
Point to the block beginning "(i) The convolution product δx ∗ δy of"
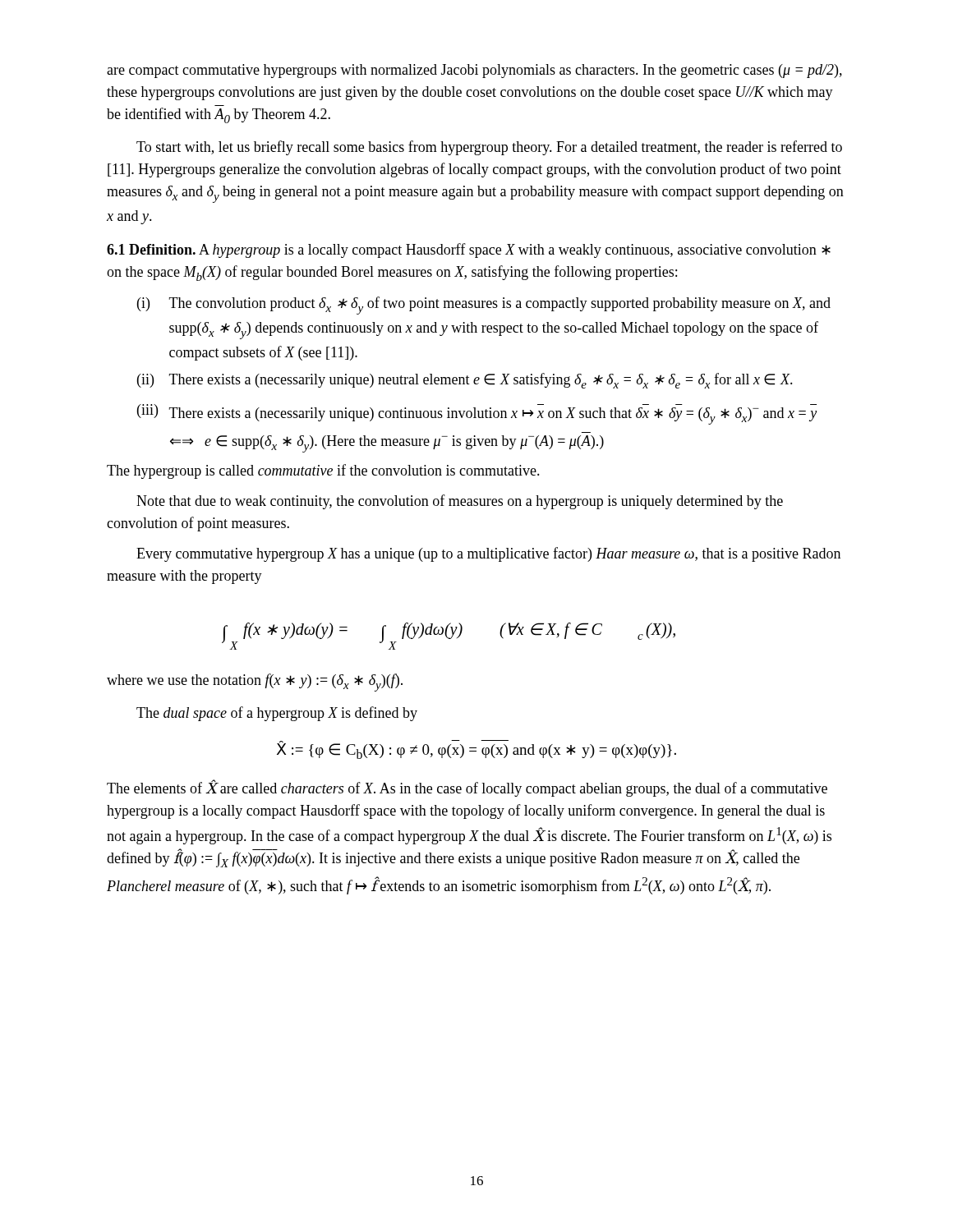click(491, 328)
